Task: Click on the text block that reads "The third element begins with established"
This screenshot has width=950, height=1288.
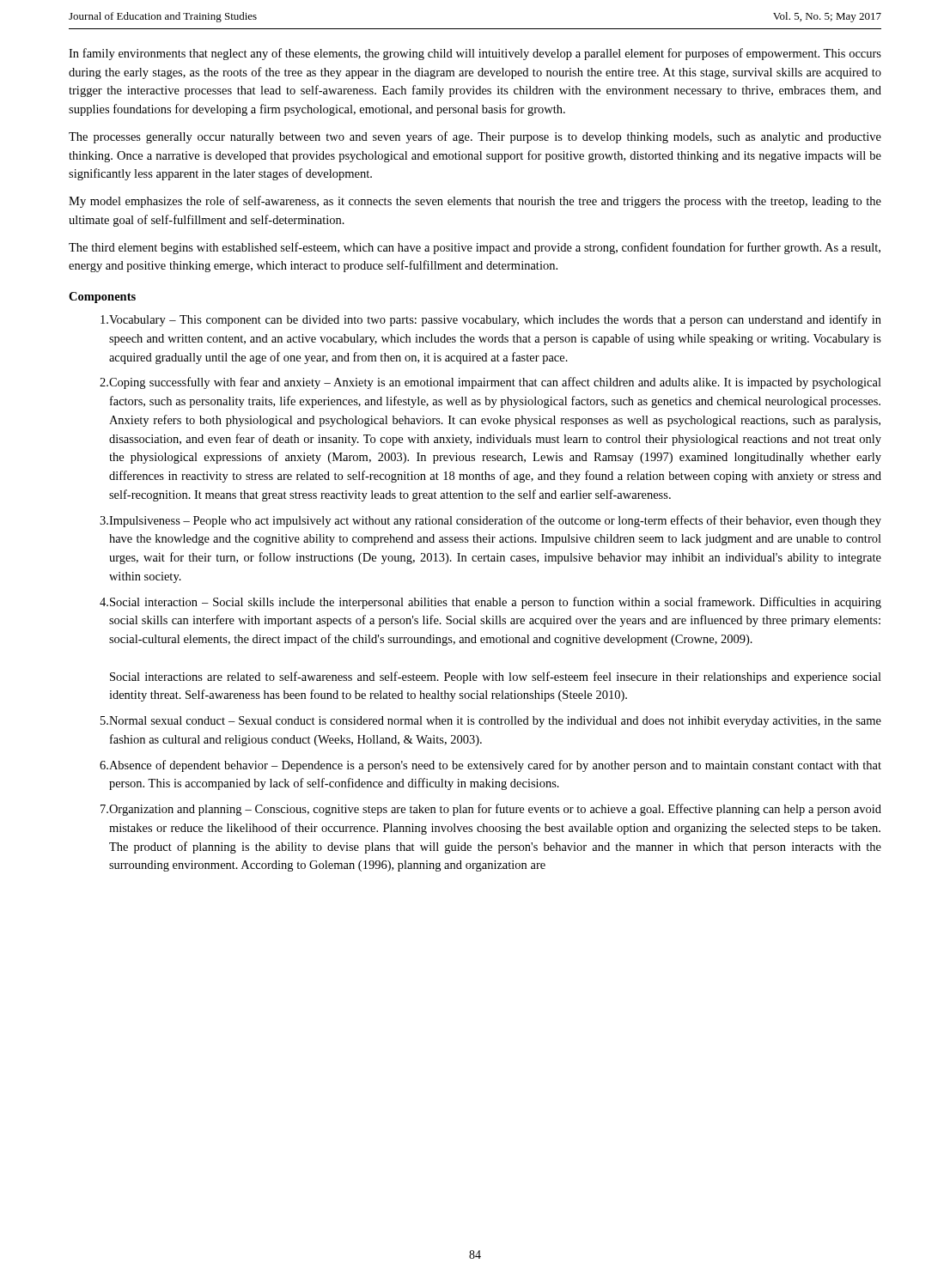Action: coord(475,256)
